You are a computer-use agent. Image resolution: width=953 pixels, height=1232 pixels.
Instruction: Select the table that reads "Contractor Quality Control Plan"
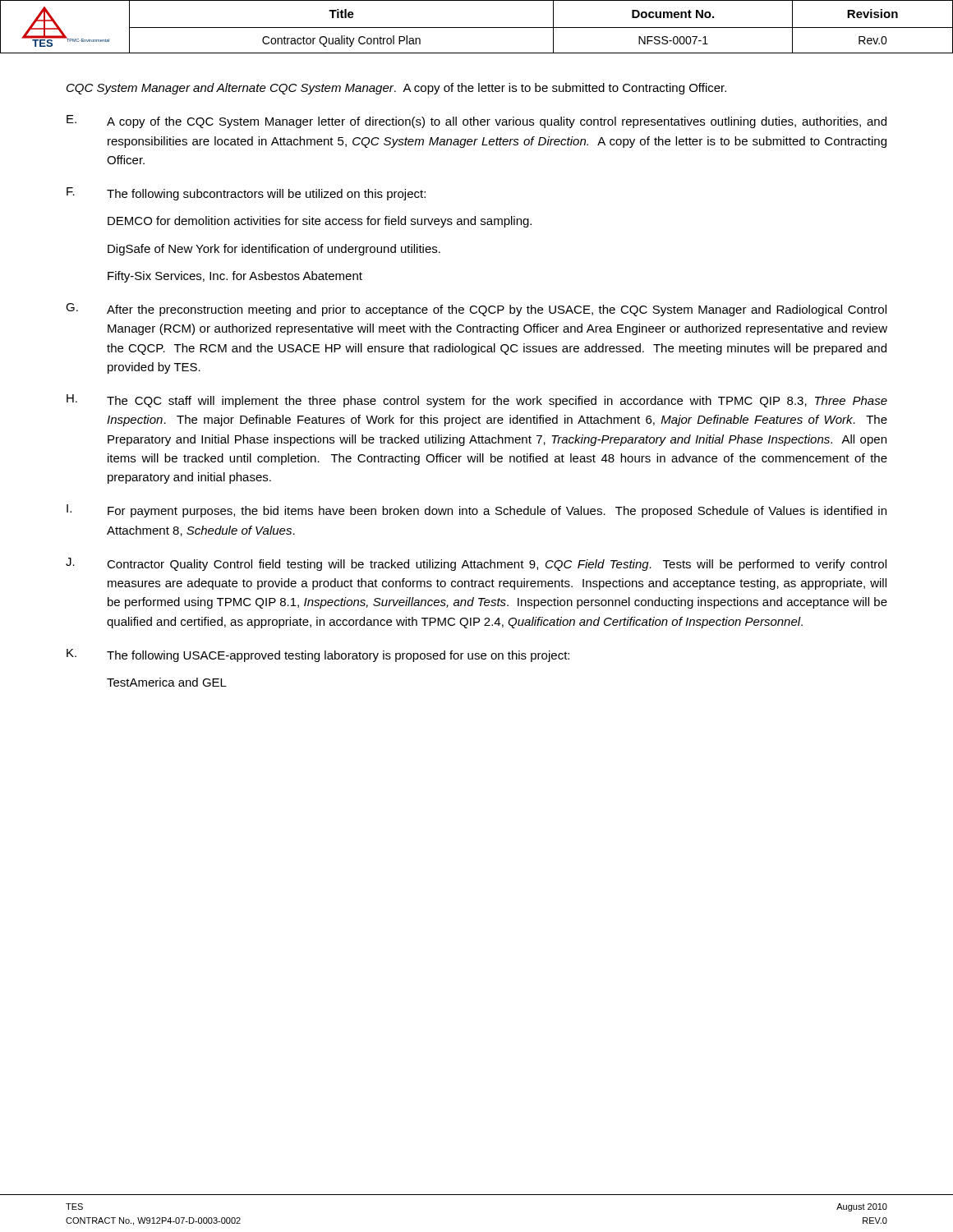coord(476,27)
